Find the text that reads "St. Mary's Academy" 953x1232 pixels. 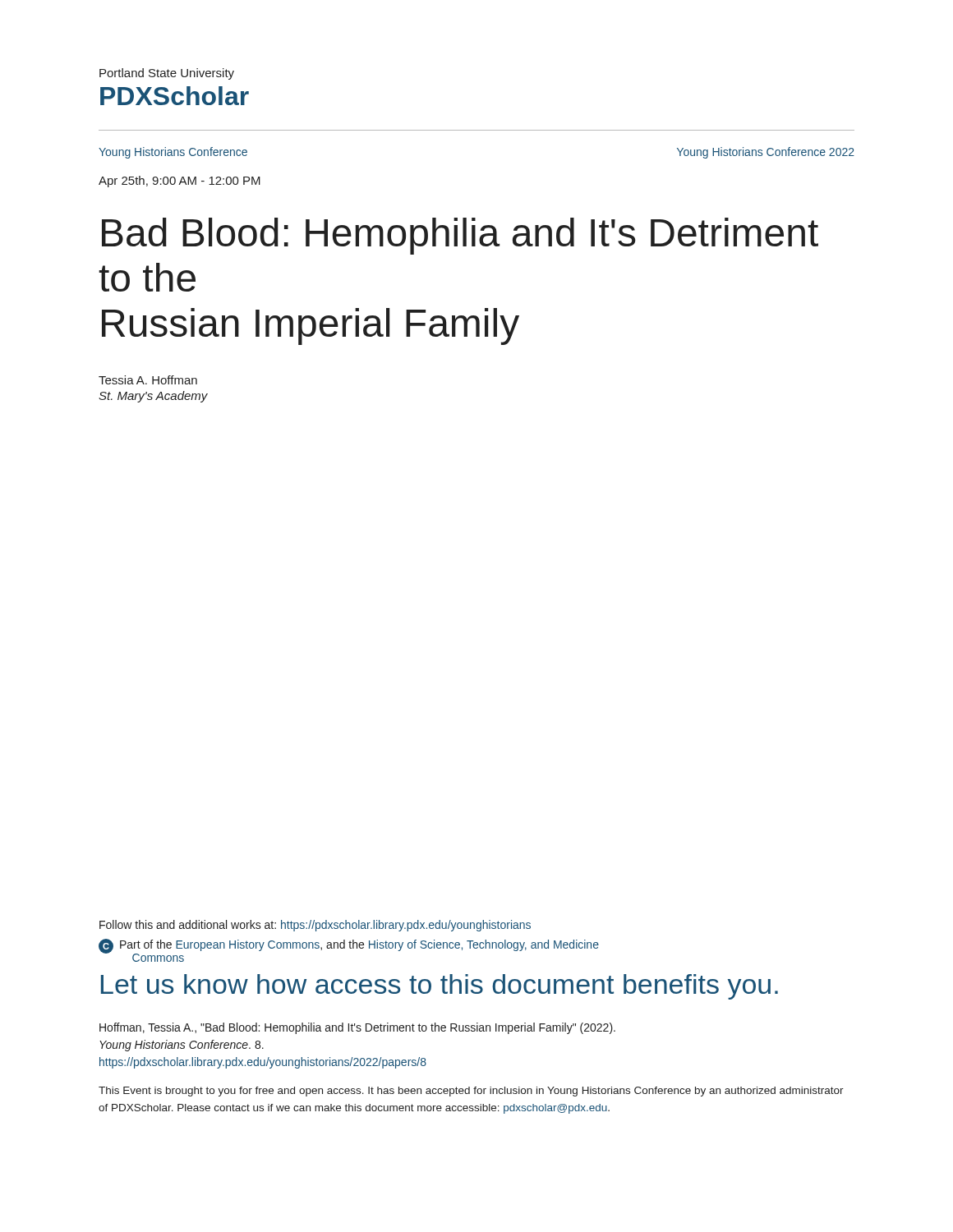(153, 395)
